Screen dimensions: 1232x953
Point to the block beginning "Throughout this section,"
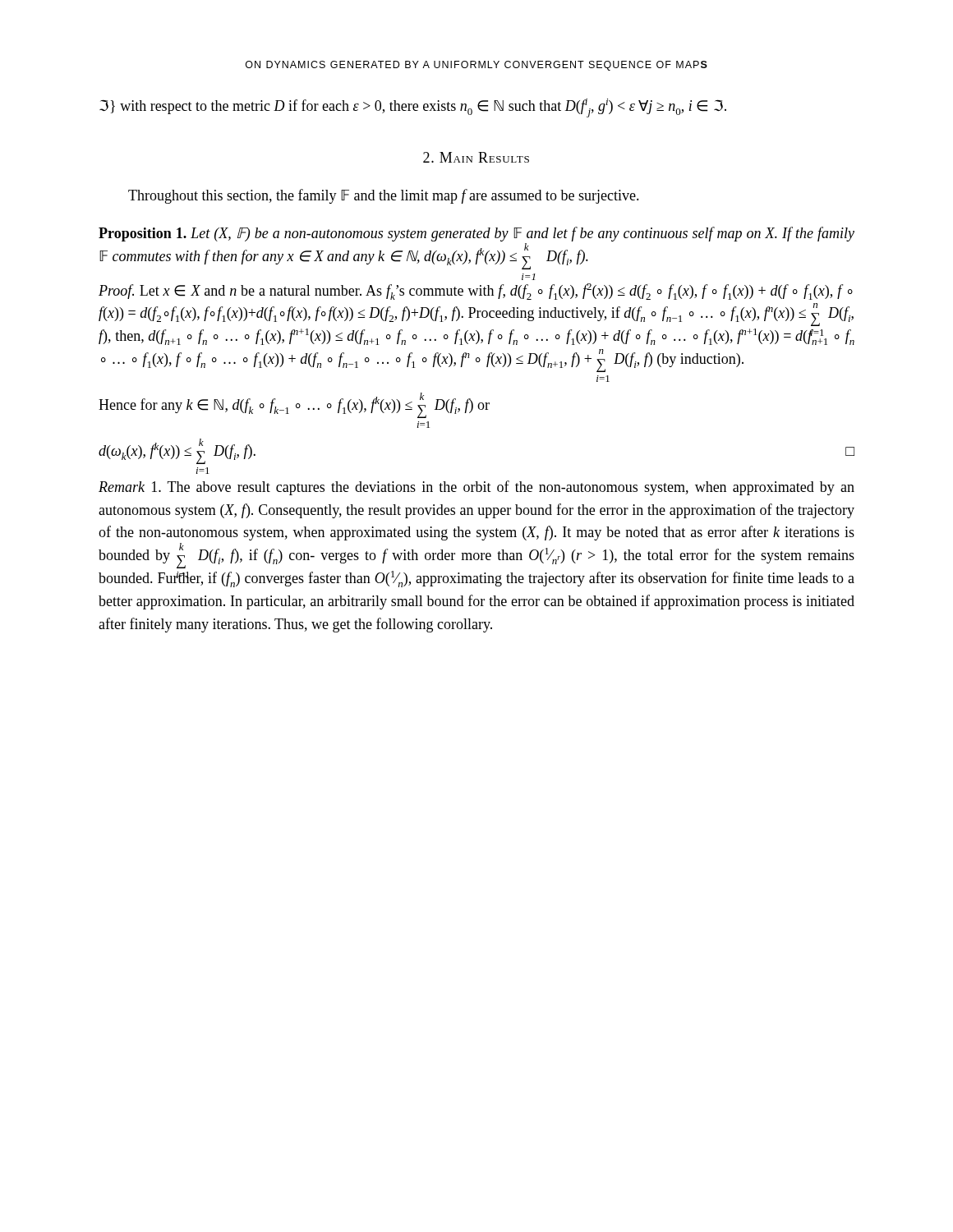[384, 195]
